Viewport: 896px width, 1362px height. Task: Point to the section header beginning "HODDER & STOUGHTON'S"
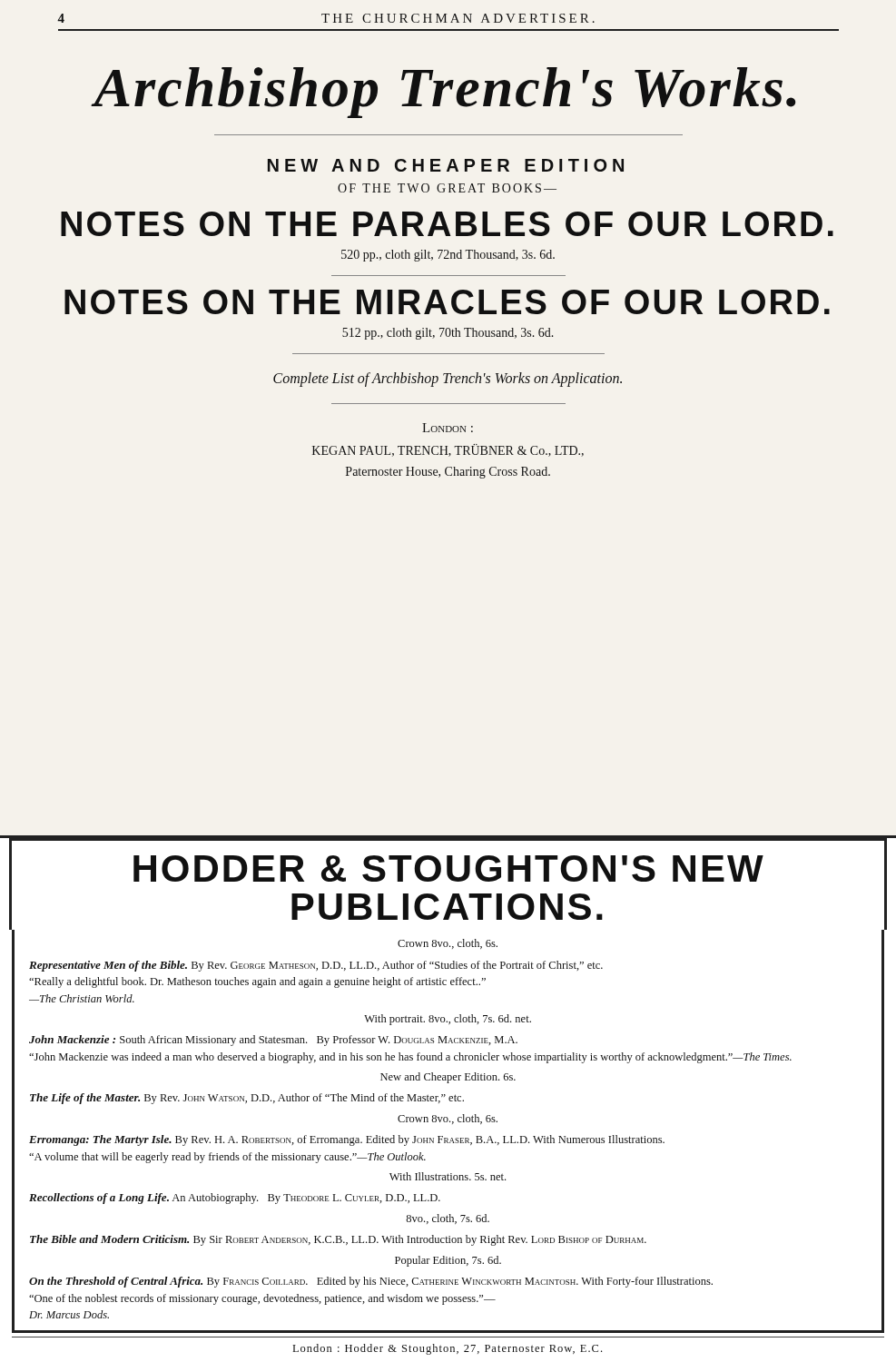click(x=448, y=888)
